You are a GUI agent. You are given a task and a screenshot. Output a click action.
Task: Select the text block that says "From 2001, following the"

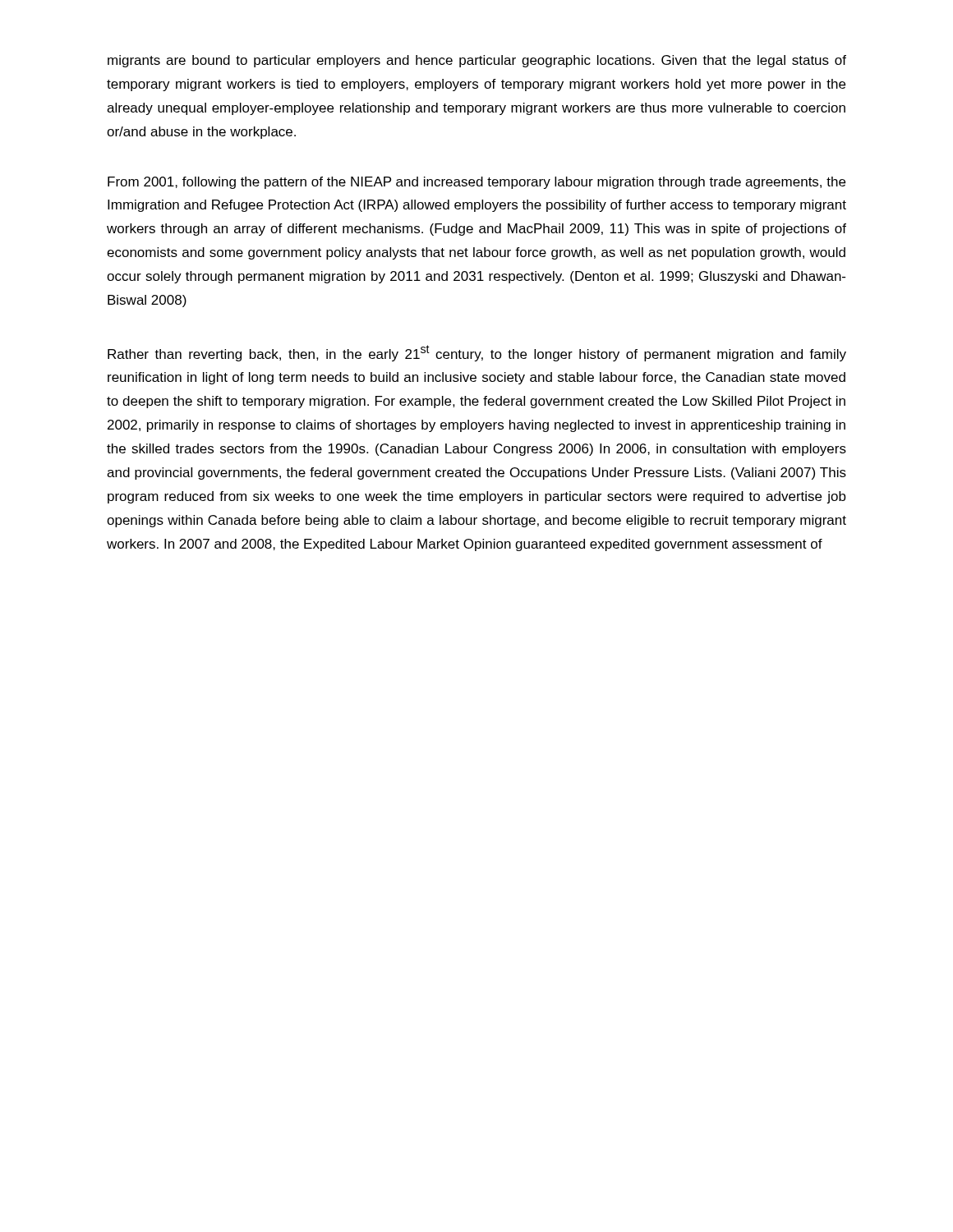(x=476, y=241)
